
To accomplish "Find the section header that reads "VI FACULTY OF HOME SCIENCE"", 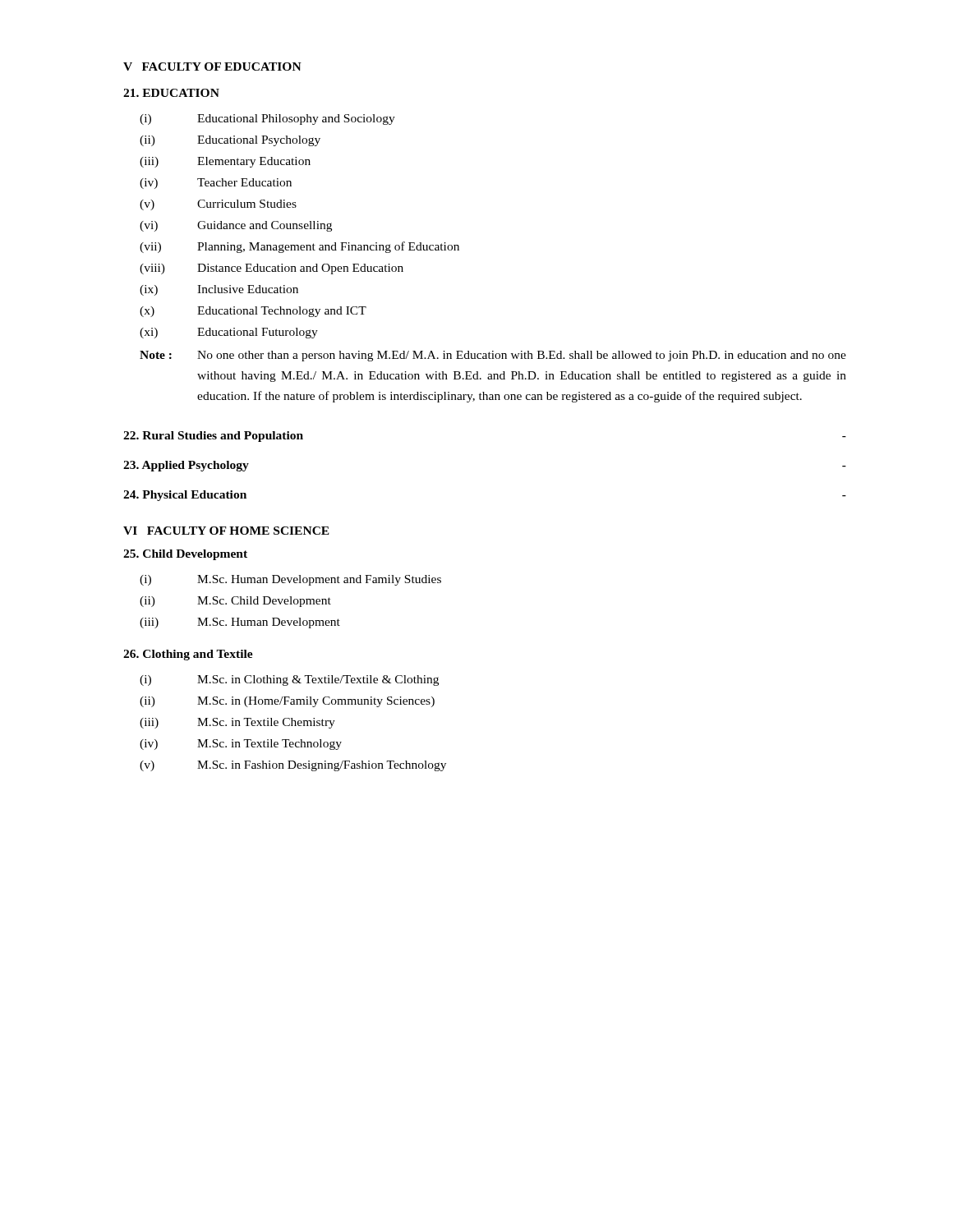I will [226, 530].
